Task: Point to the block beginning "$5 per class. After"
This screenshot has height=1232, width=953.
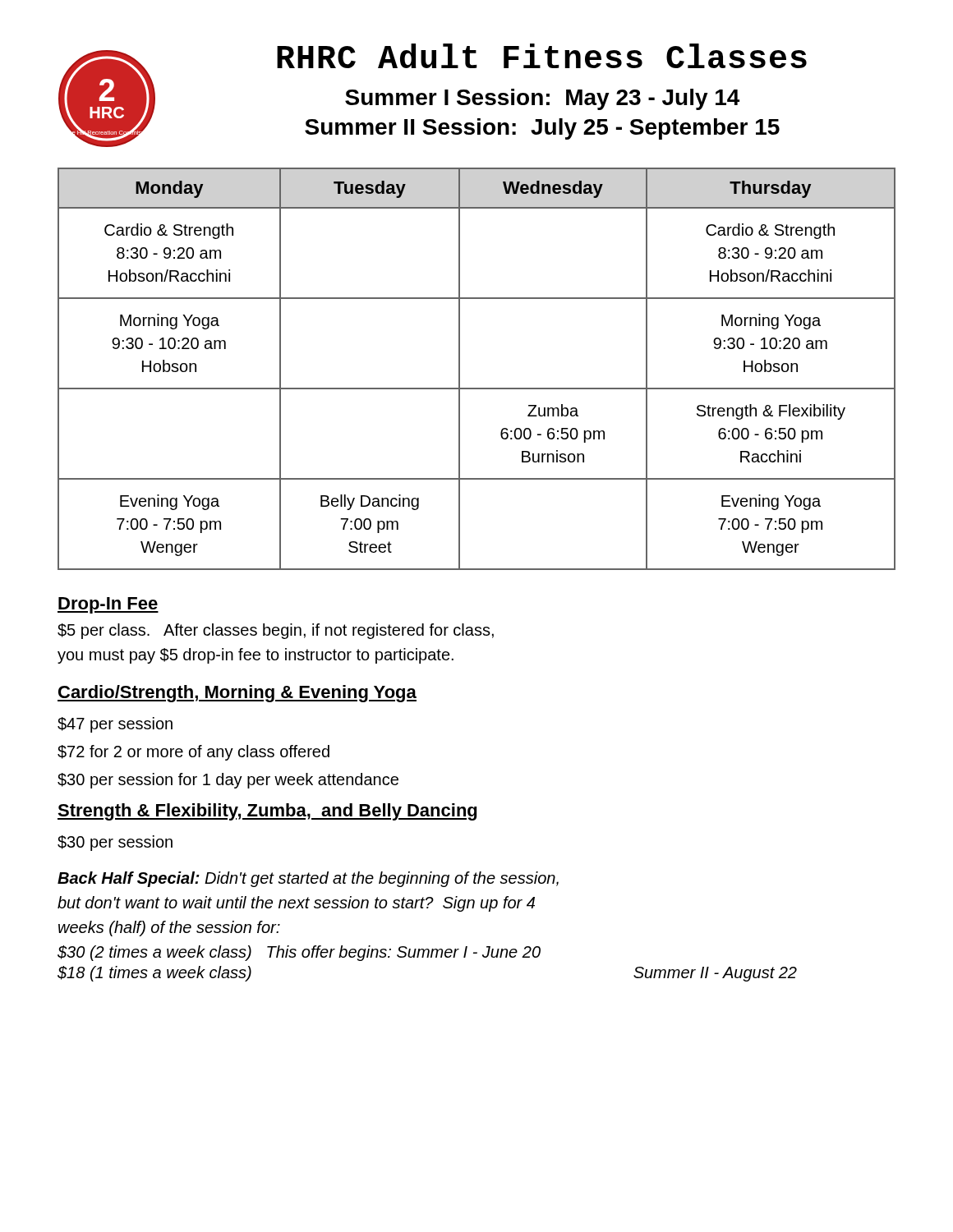Action: pyautogui.click(x=476, y=642)
